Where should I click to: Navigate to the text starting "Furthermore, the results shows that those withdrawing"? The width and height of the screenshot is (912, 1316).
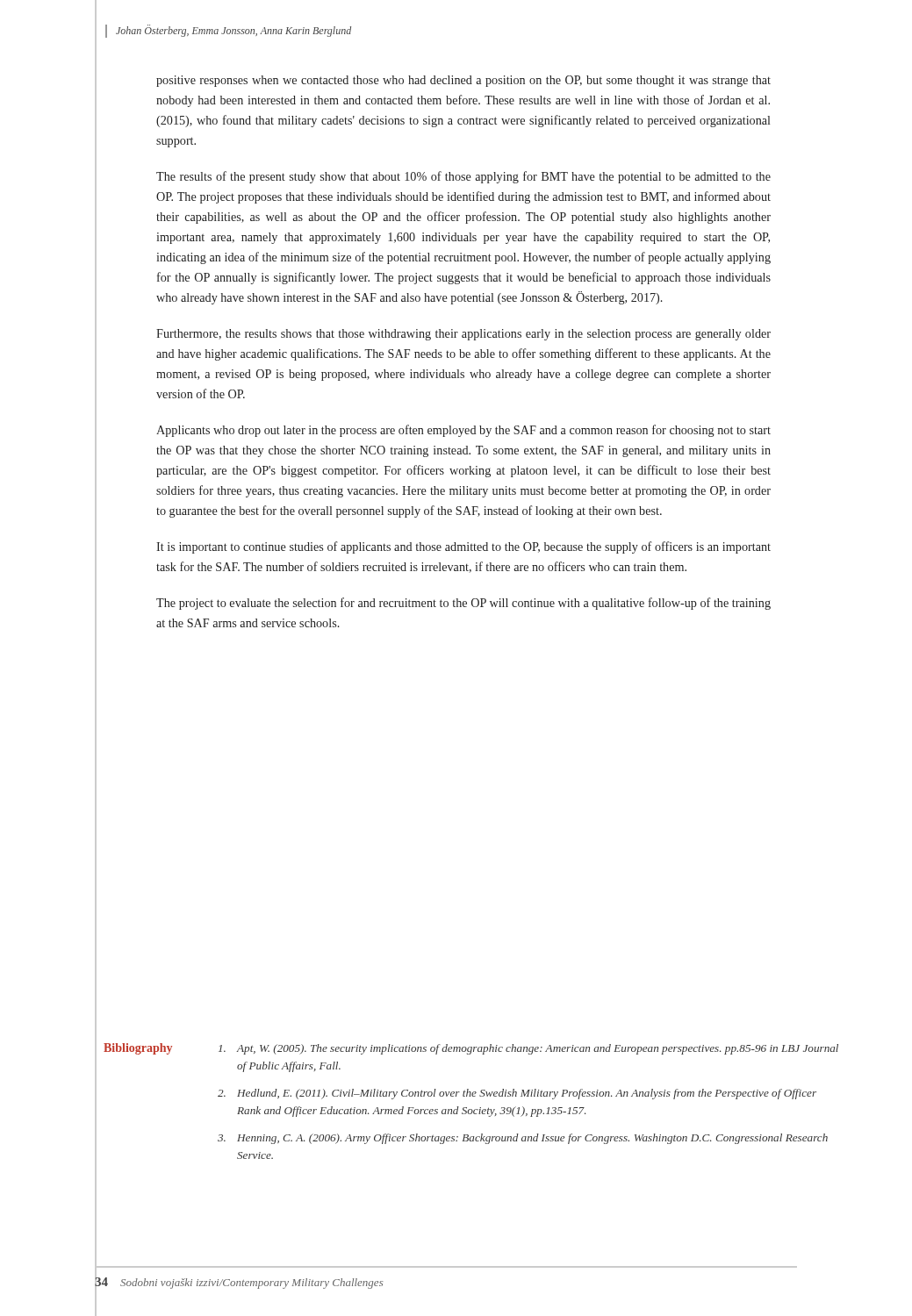[463, 364]
